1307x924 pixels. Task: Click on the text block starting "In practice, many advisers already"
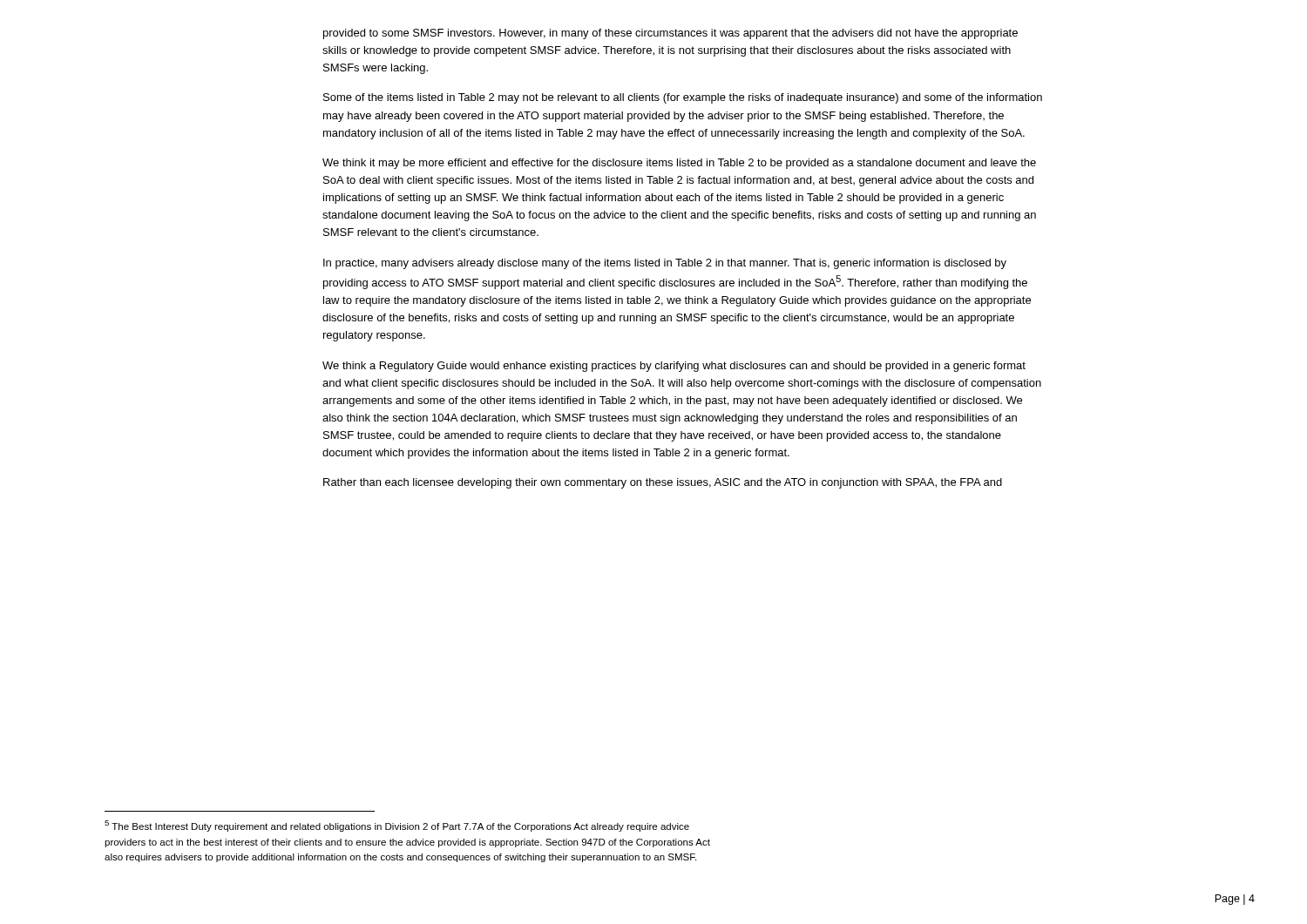[x=677, y=299]
